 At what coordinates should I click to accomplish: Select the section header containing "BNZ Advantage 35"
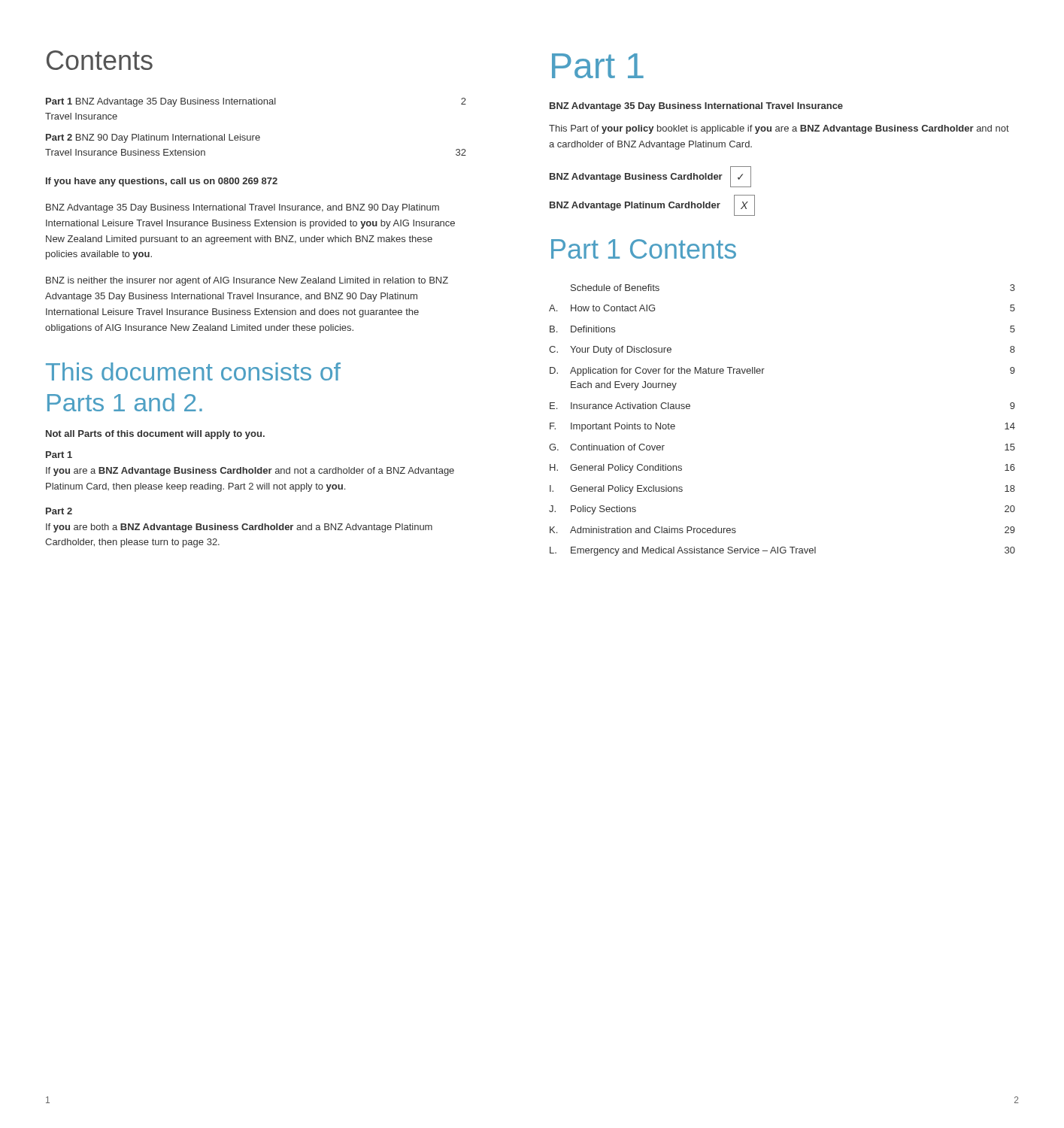pos(782,106)
